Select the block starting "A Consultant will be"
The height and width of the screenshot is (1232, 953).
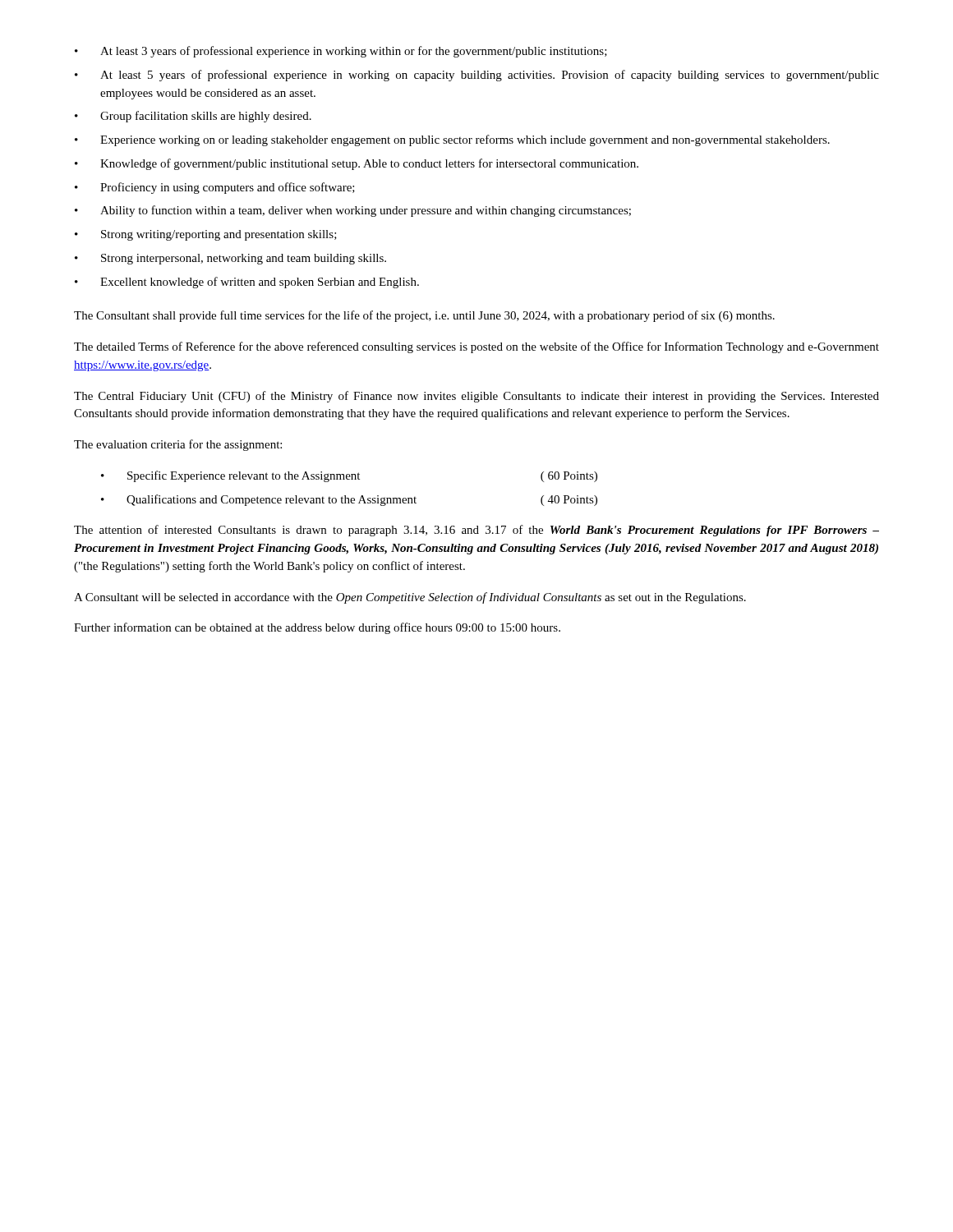[x=410, y=597]
